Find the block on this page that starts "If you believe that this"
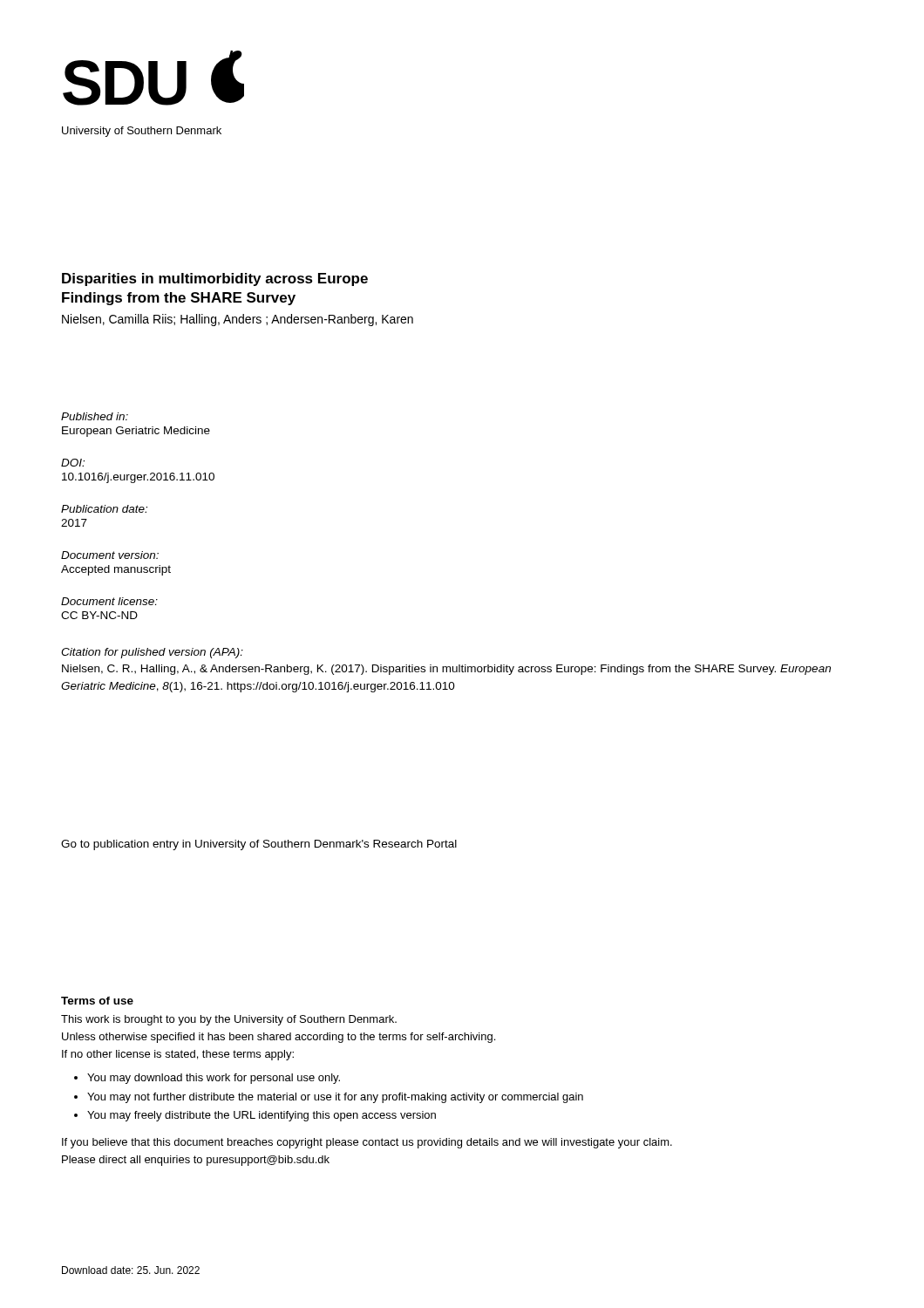Image resolution: width=924 pixels, height=1308 pixels. click(x=367, y=1150)
